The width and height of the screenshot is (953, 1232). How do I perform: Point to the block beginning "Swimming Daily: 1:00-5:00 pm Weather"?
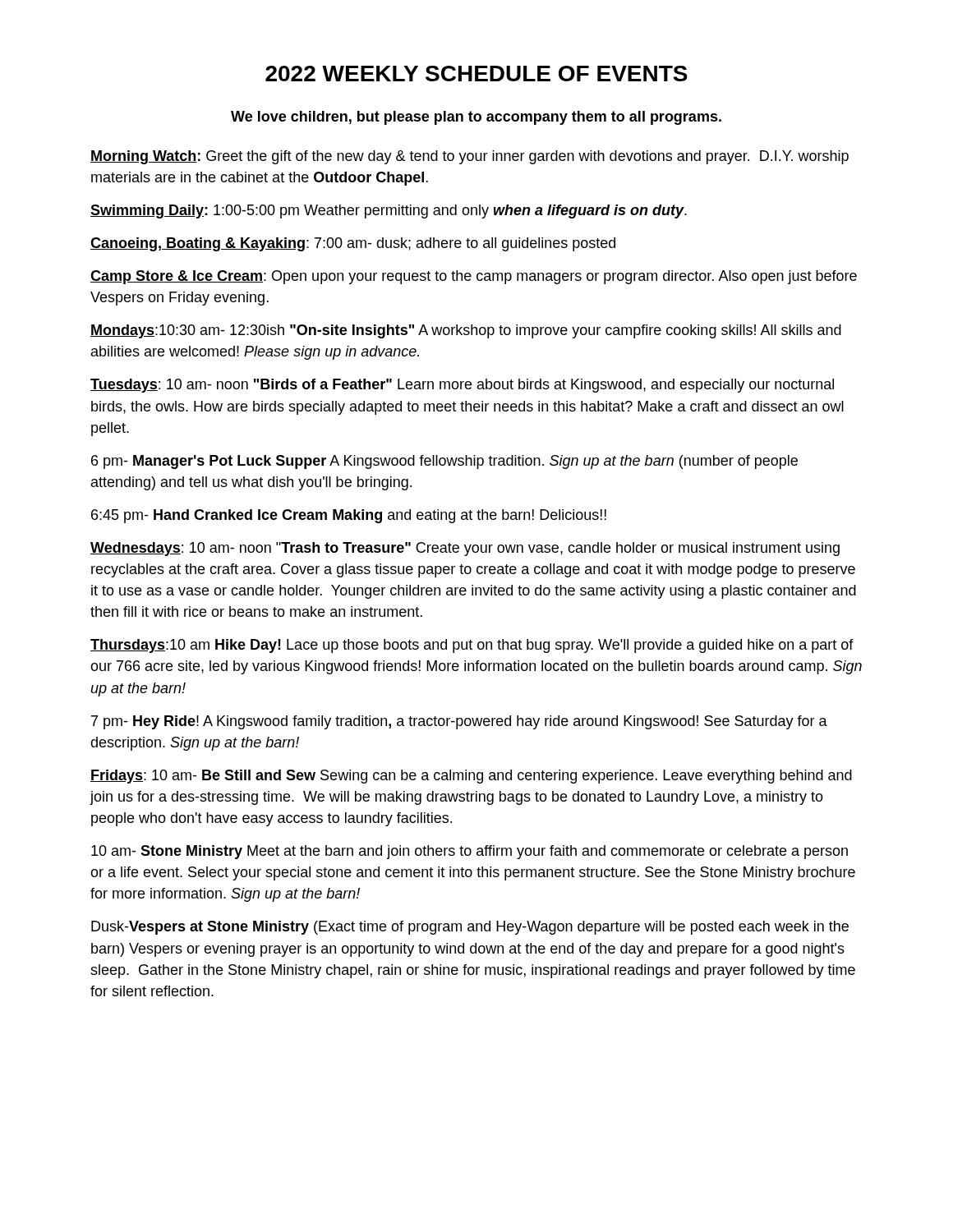click(x=389, y=210)
